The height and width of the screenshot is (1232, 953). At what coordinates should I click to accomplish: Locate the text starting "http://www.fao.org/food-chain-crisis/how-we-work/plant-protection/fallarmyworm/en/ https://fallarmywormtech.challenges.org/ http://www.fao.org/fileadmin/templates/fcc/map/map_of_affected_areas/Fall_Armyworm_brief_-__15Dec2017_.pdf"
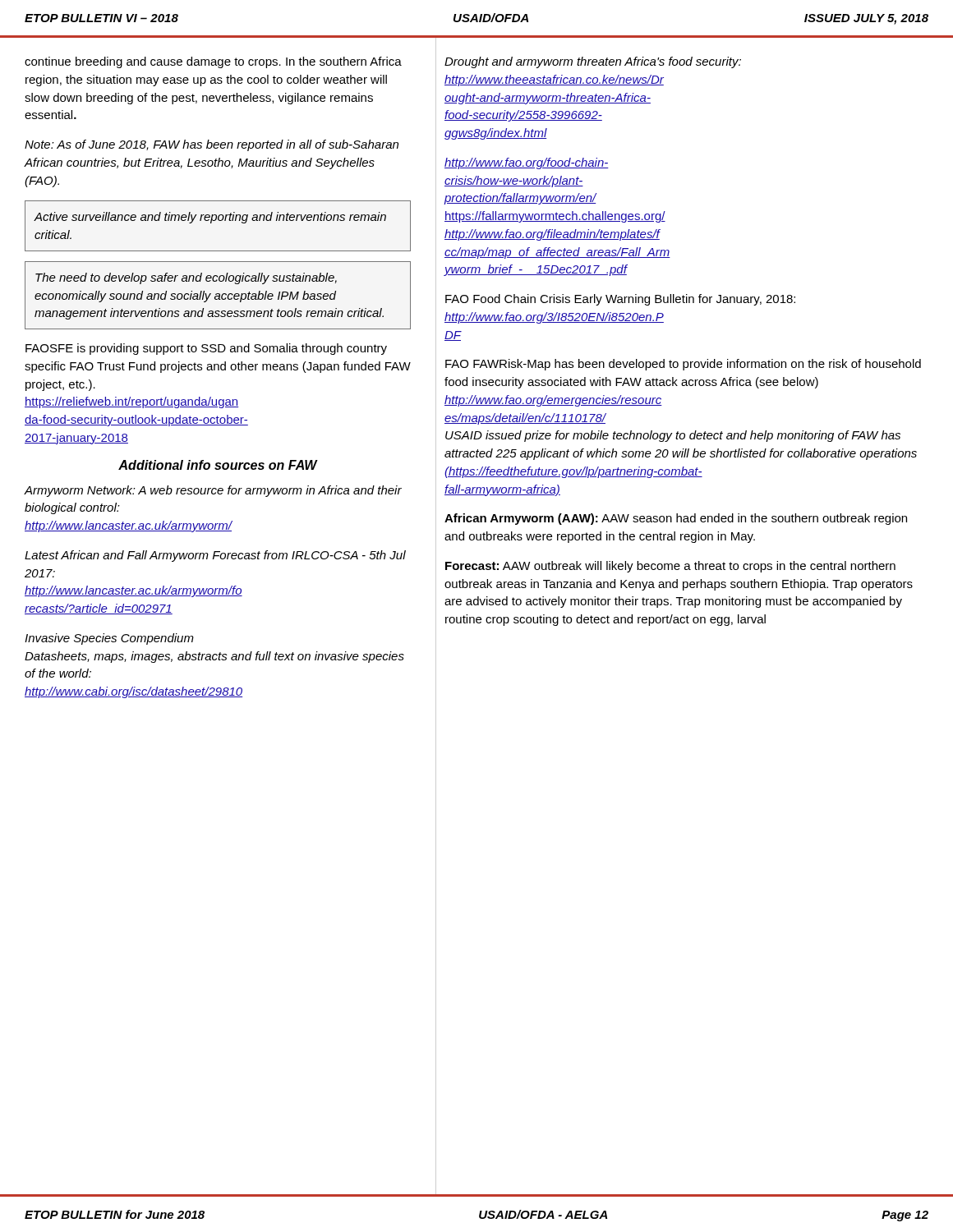557,216
